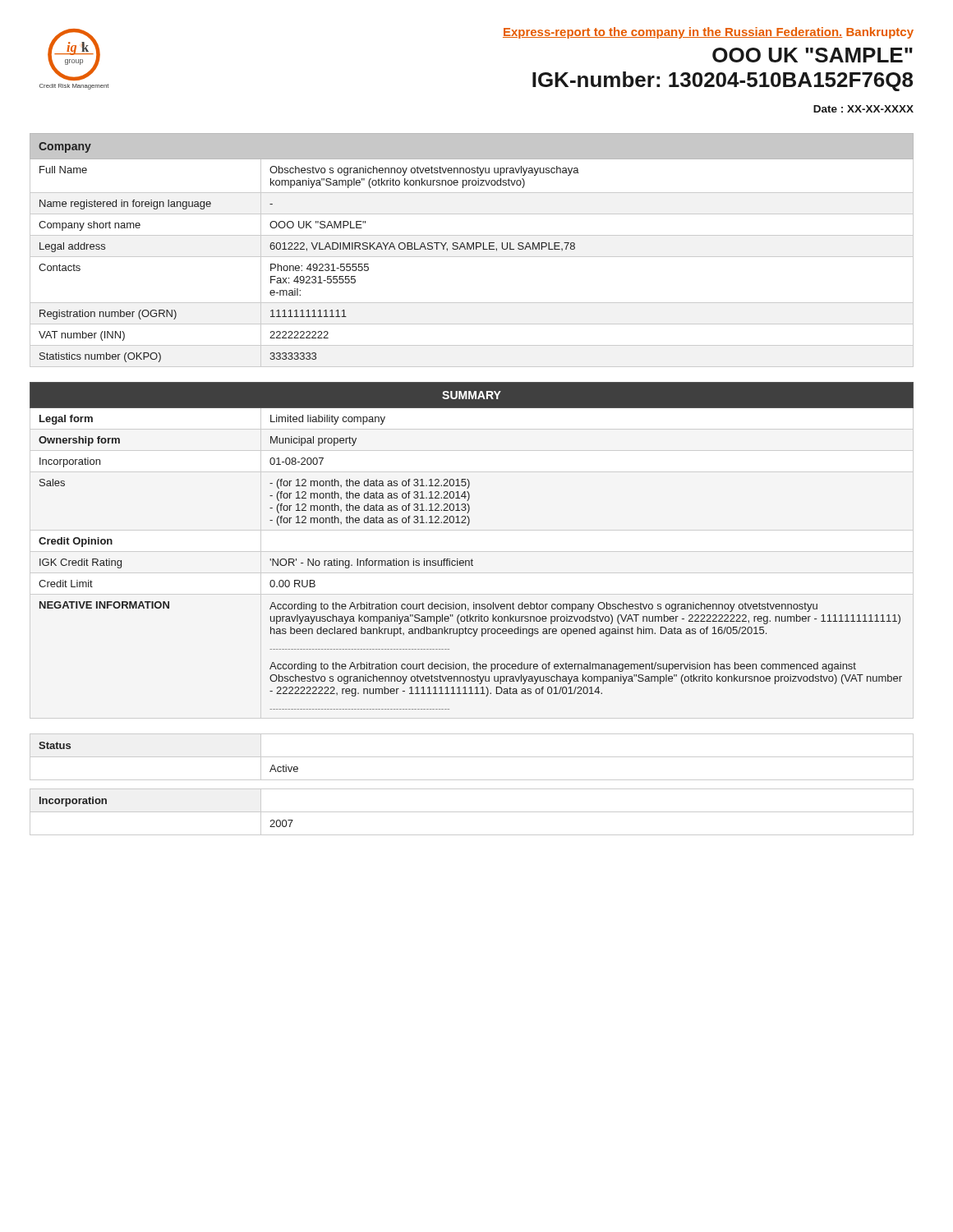Locate the logo
The image size is (953, 1232).
(x=95, y=59)
